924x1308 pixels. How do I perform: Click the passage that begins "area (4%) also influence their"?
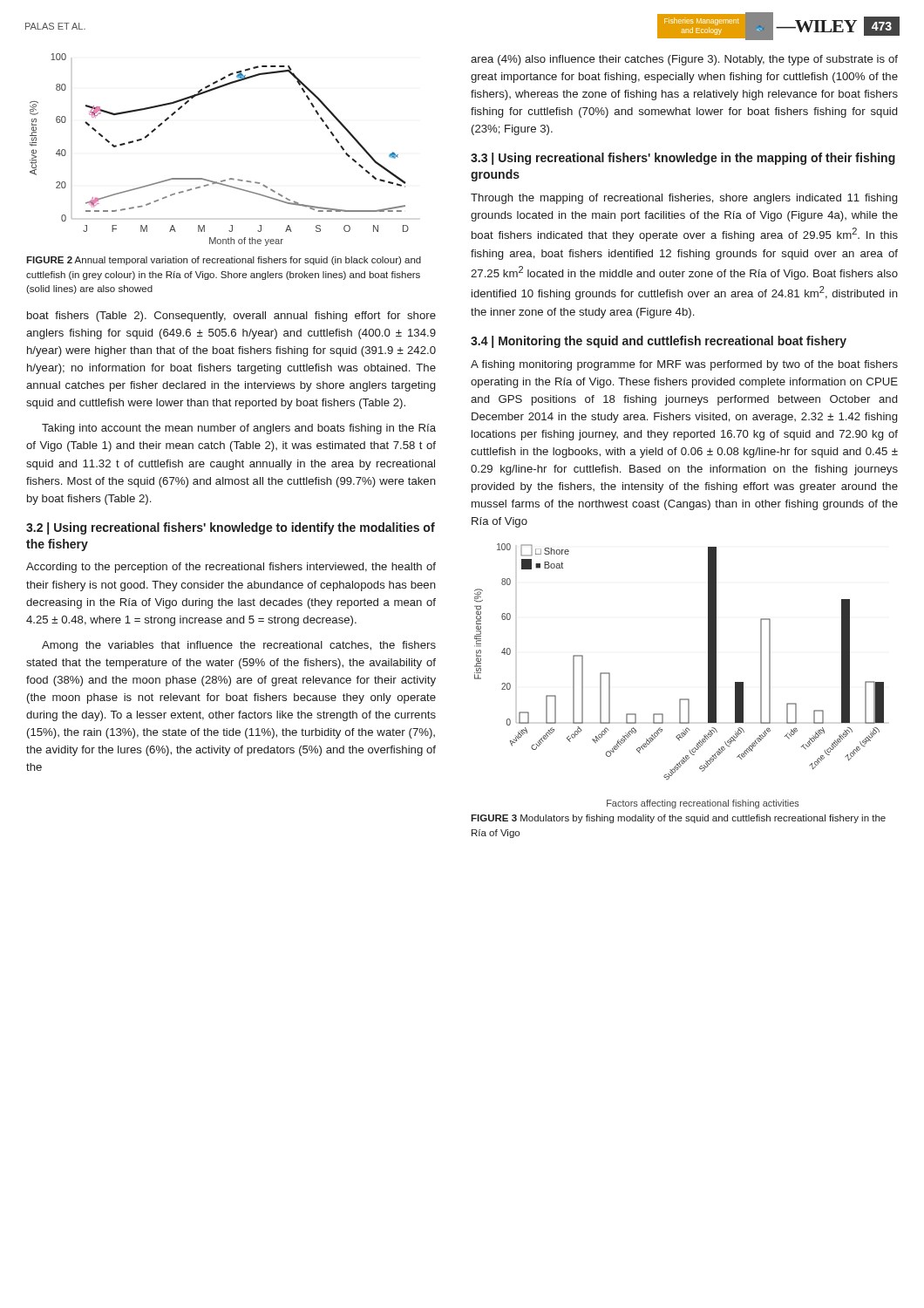coord(684,94)
